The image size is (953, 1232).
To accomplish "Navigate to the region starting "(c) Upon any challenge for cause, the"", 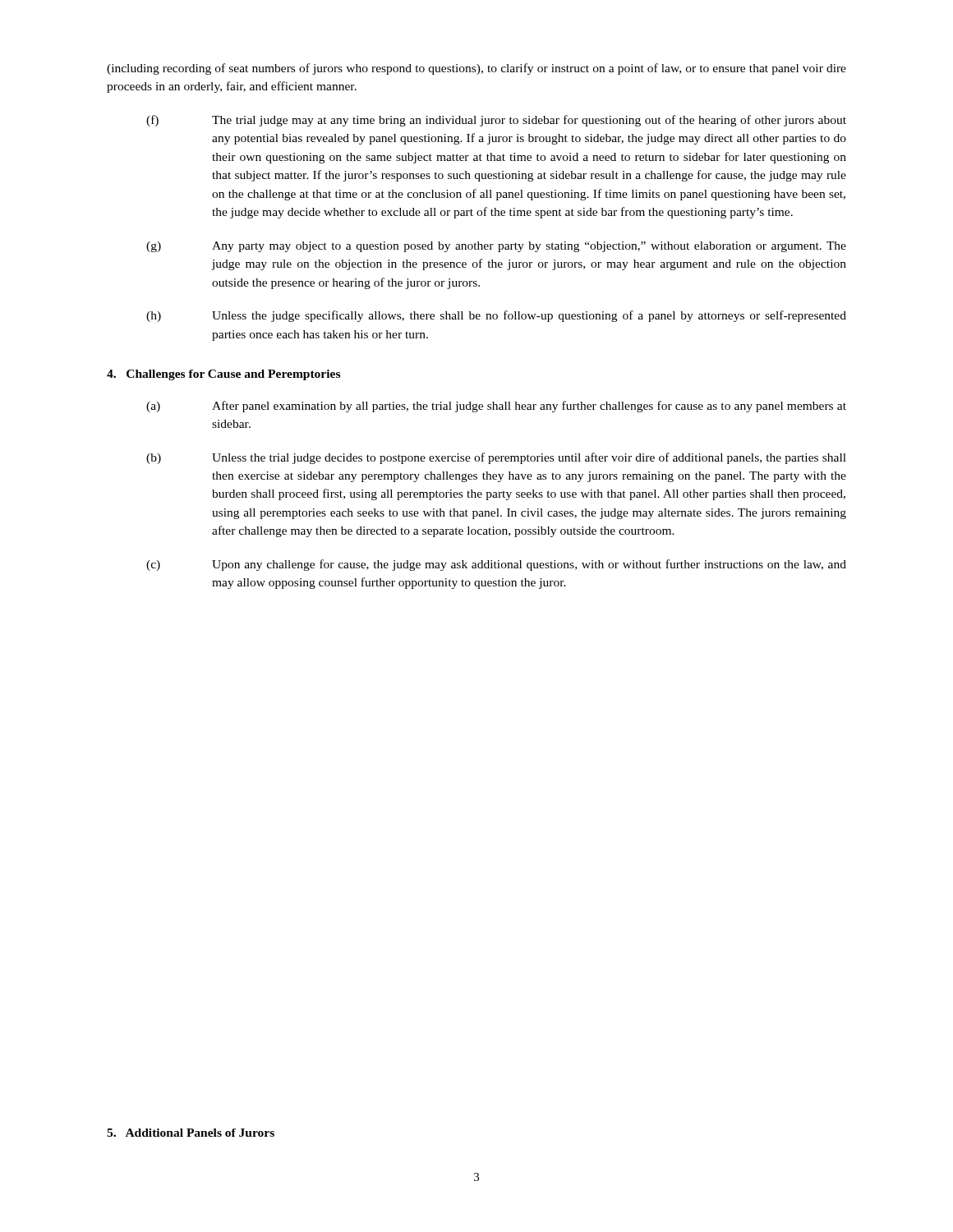I will 476,574.
